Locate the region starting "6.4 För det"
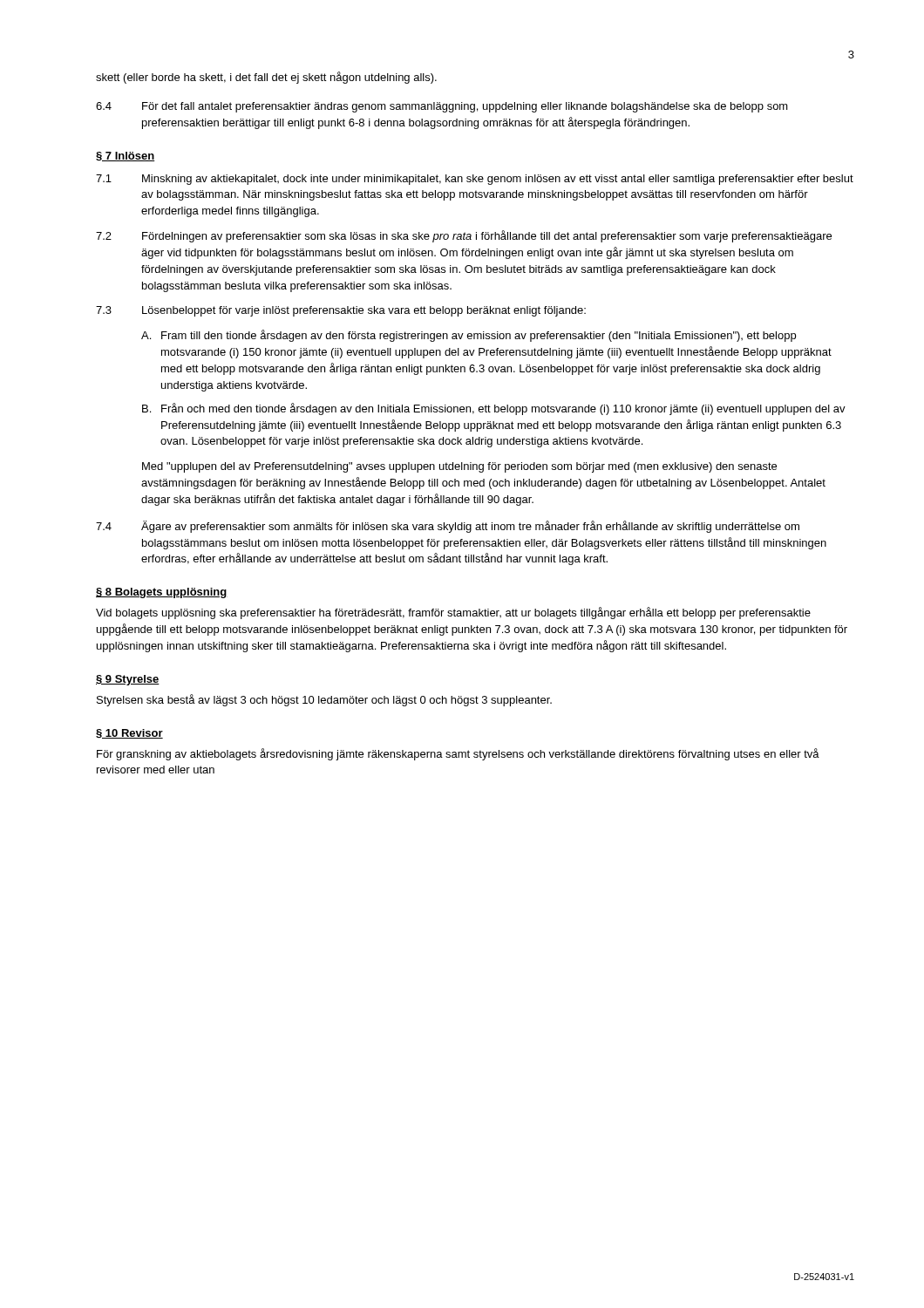The height and width of the screenshot is (1308, 924). coord(475,115)
